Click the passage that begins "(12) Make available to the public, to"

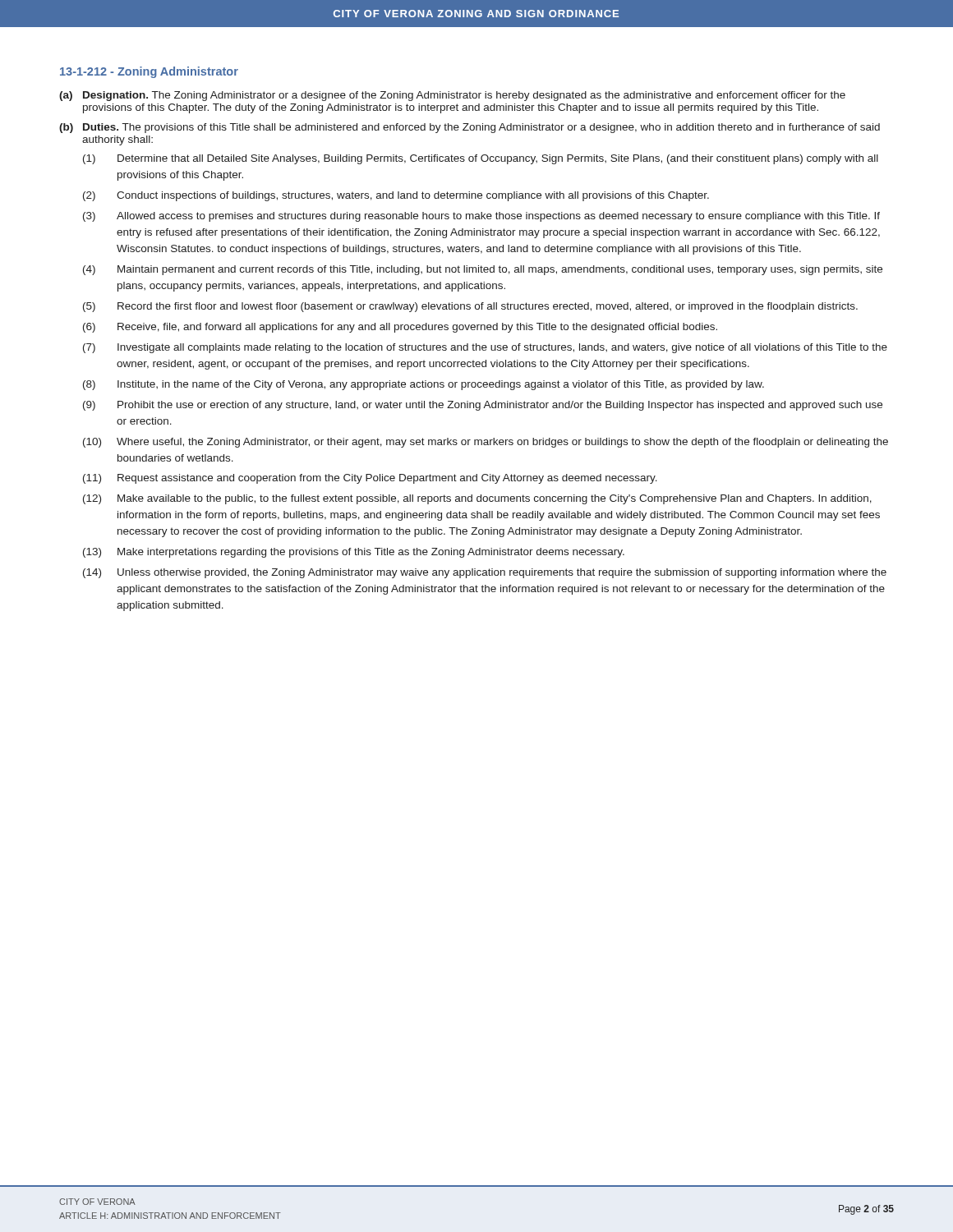(488, 515)
